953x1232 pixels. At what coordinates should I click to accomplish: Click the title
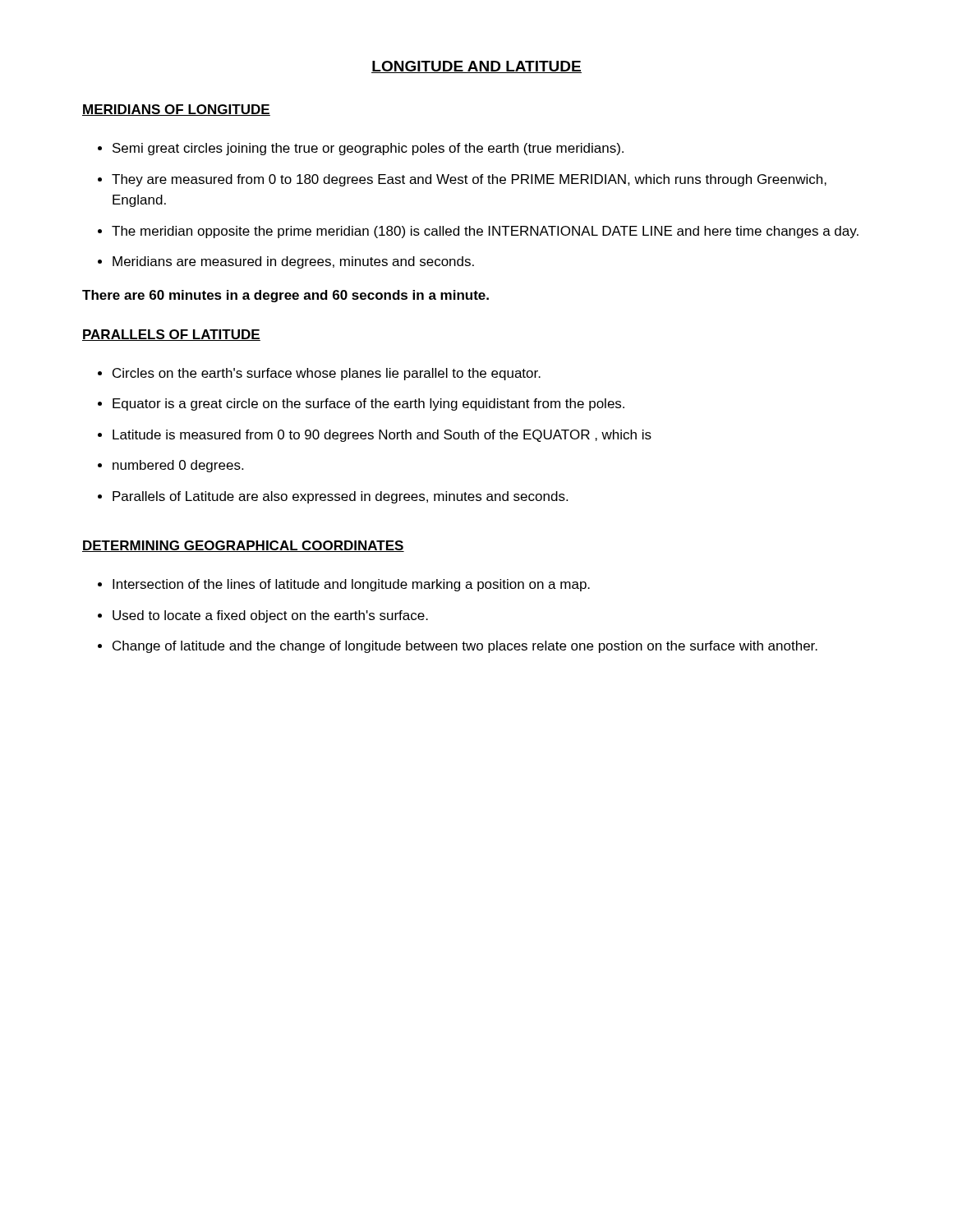[476, 67]
